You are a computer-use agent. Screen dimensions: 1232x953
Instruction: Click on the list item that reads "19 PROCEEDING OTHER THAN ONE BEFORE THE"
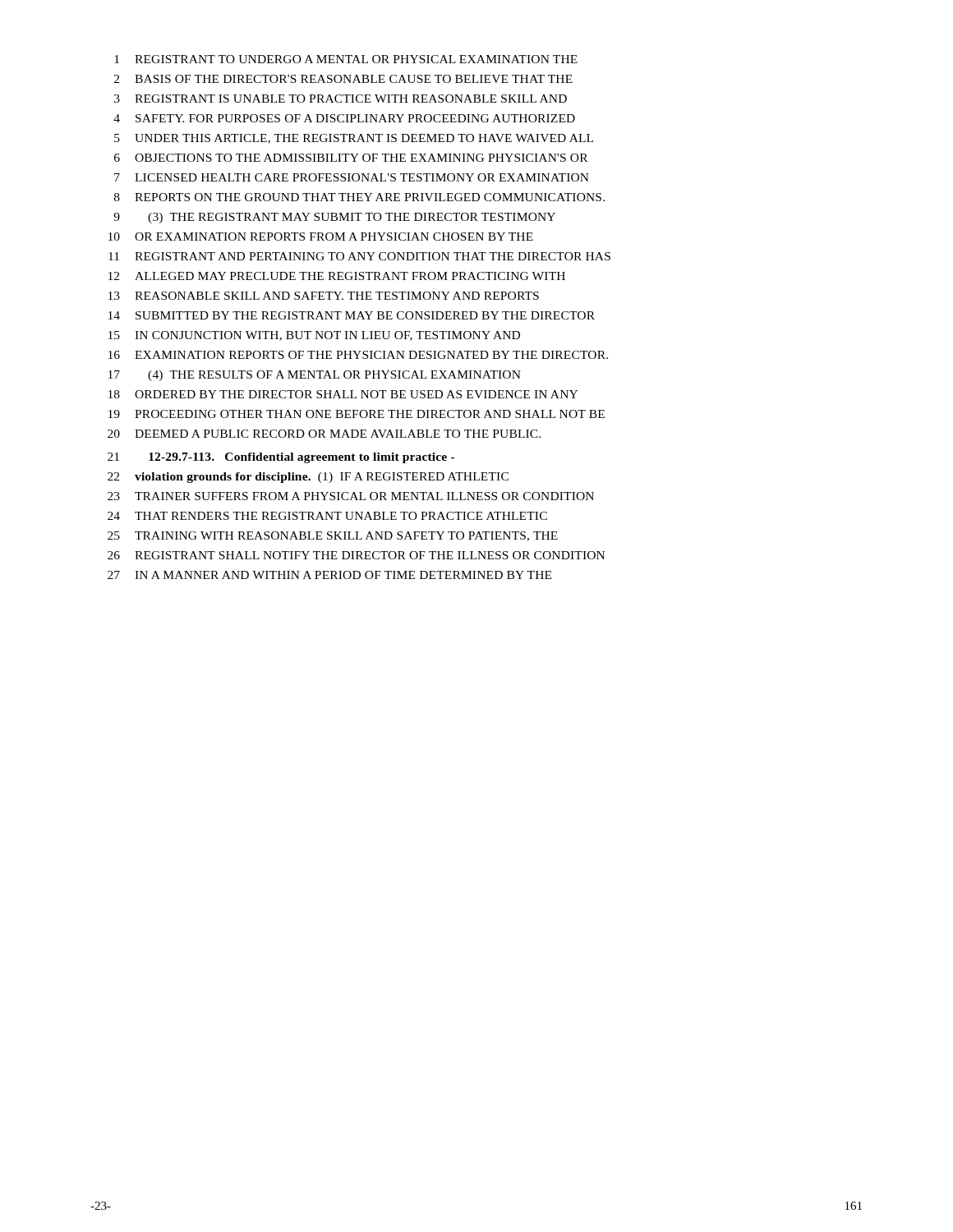[x=476, y=414]
